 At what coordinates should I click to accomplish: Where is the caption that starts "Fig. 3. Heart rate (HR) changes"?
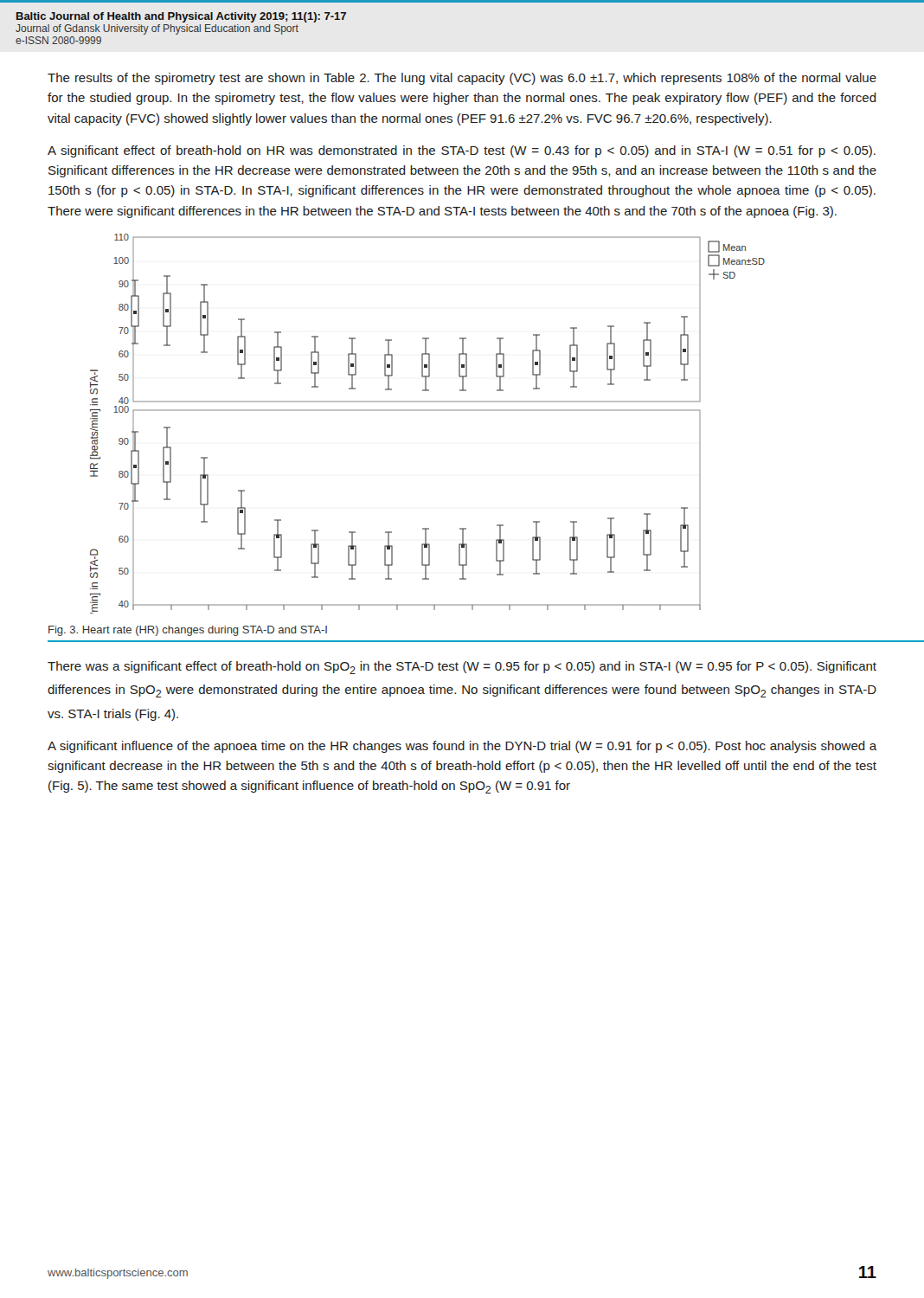[188, 629]
